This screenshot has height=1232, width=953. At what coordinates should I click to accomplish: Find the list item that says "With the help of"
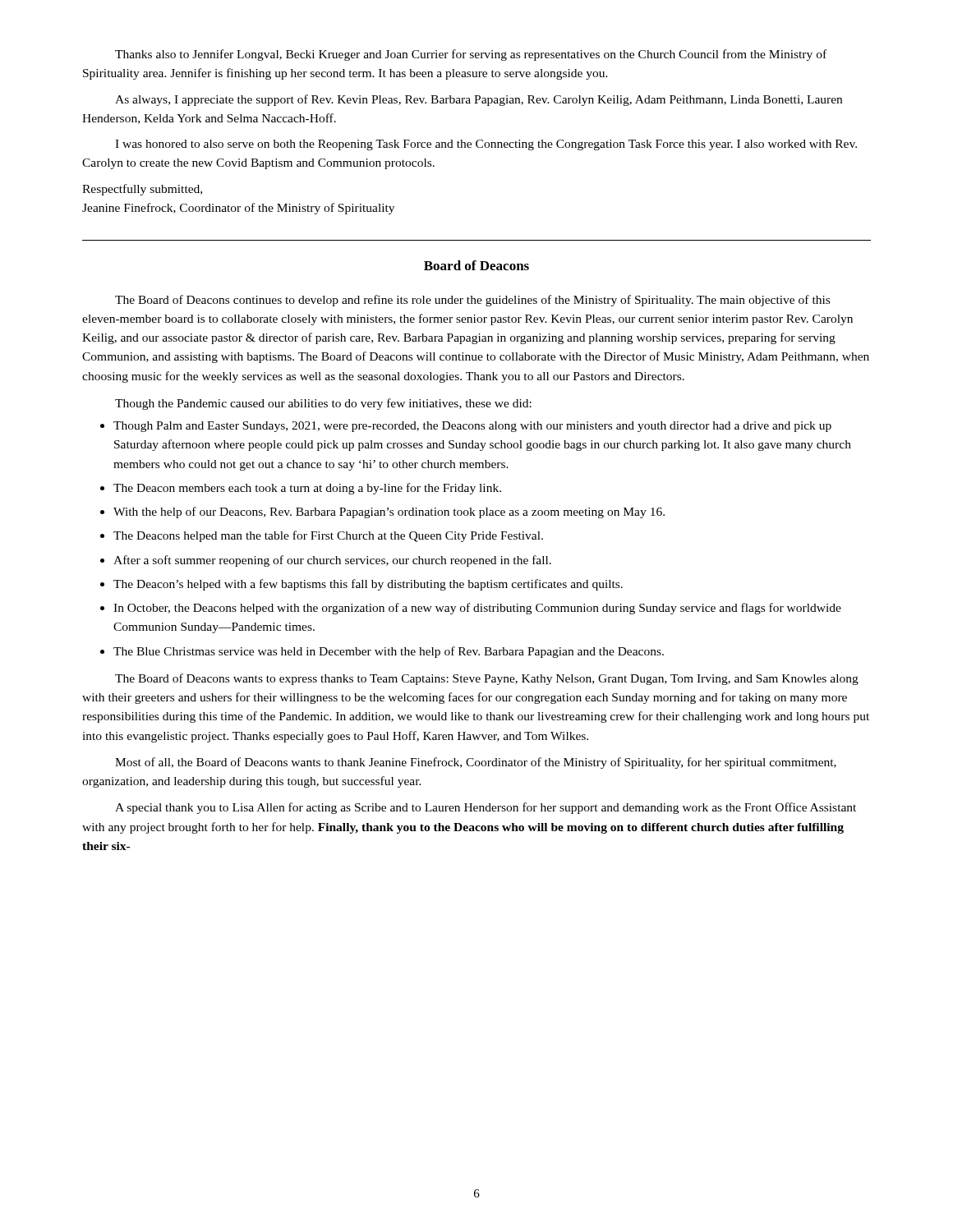coord(476,511)
